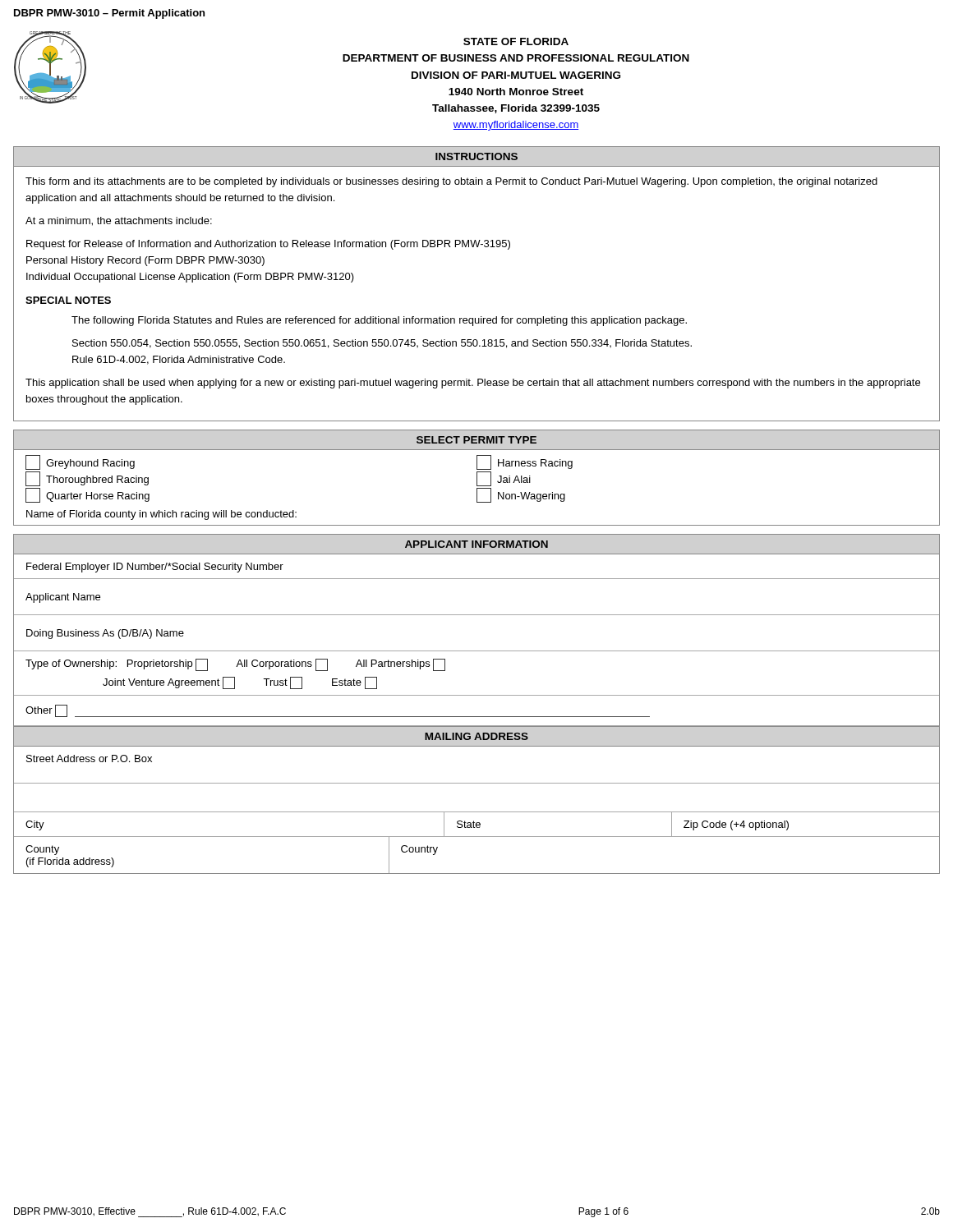
Task: Find the text that says "Federal Employer ID Number/*Social Security Number"
Action: point(154,567)
